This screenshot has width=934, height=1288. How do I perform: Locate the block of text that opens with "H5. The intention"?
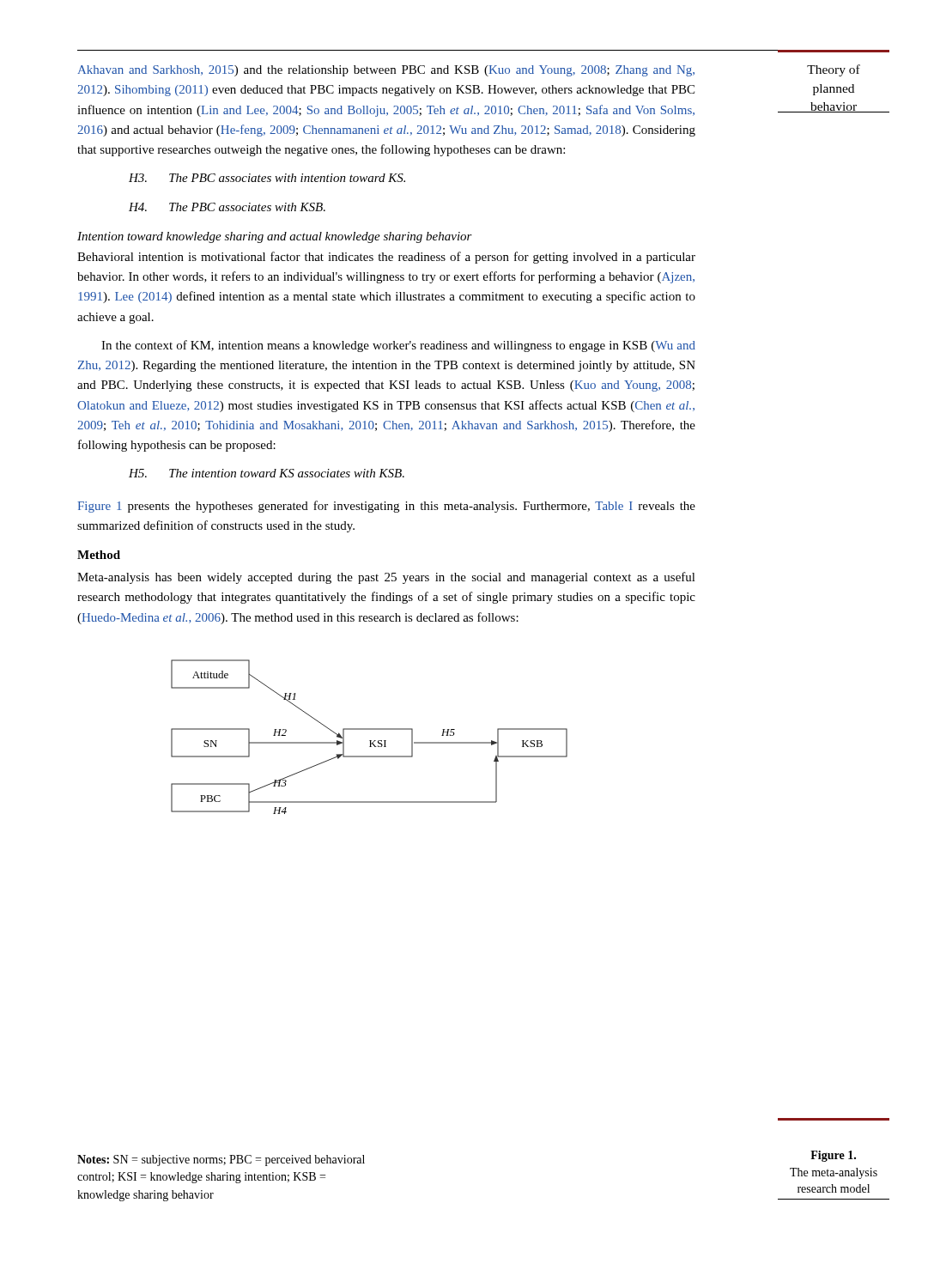tap(267, 473)
